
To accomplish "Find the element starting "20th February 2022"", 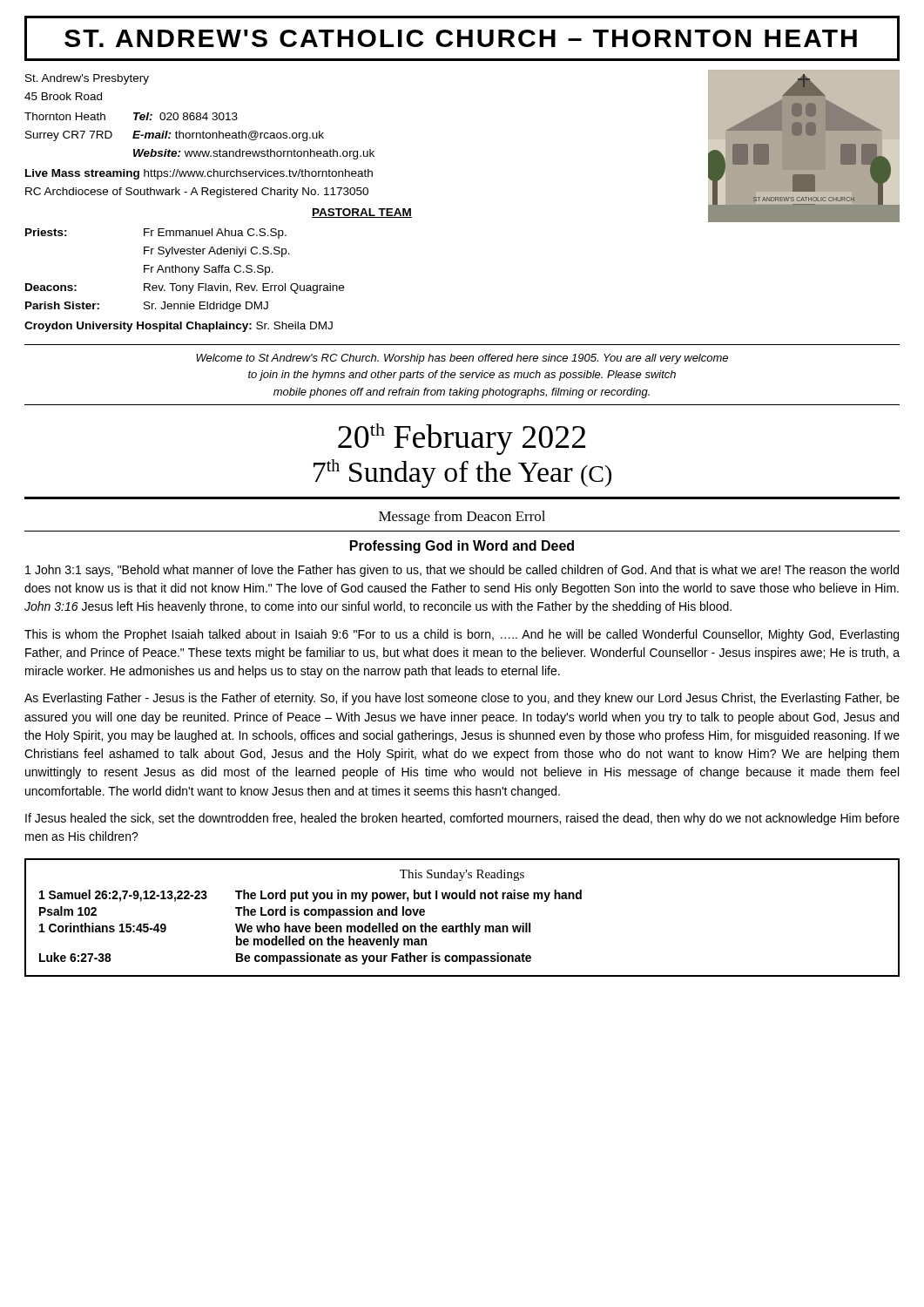I will 462,454.
